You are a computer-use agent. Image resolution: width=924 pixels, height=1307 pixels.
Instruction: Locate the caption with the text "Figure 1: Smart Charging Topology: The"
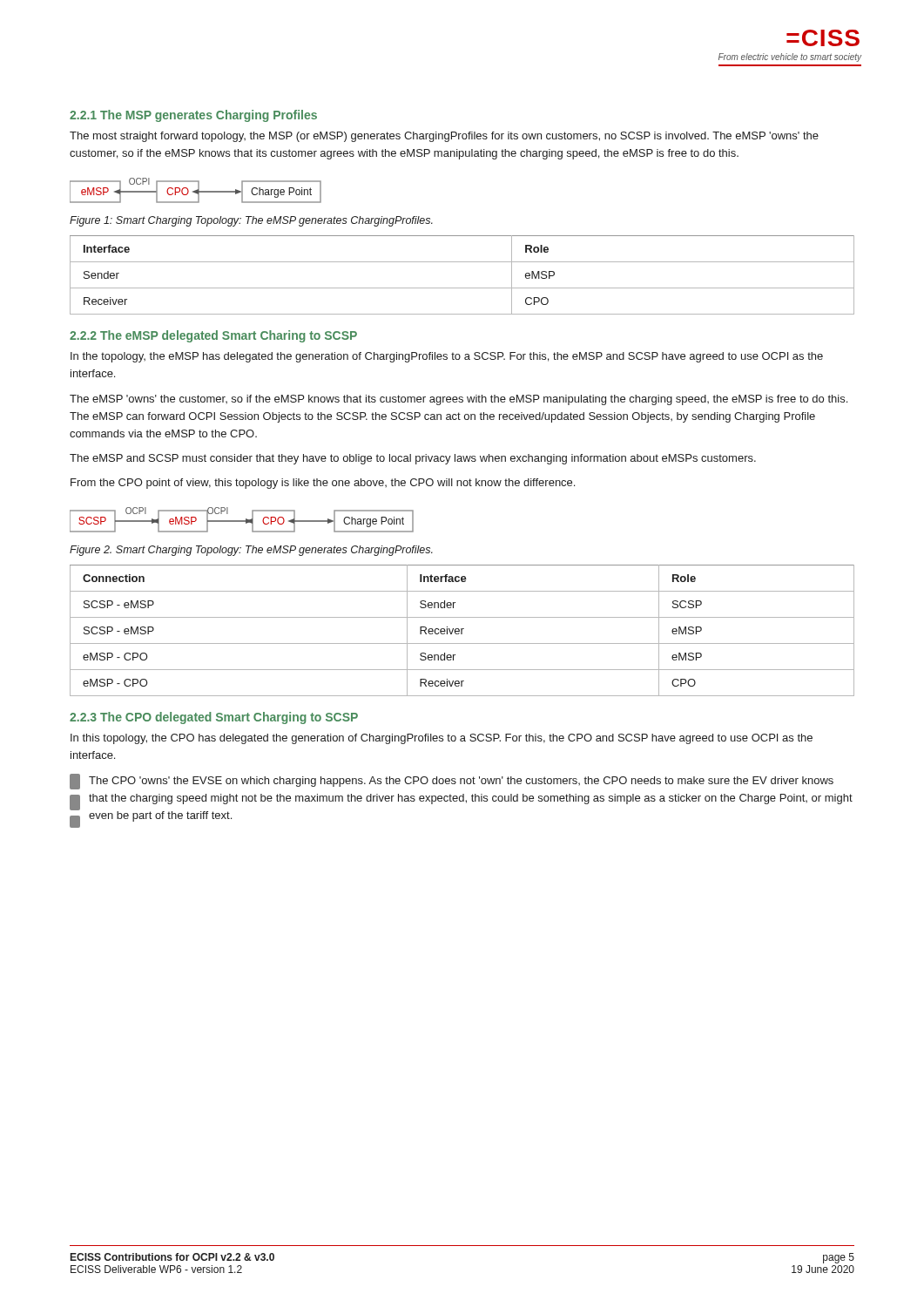pos(252,221)
